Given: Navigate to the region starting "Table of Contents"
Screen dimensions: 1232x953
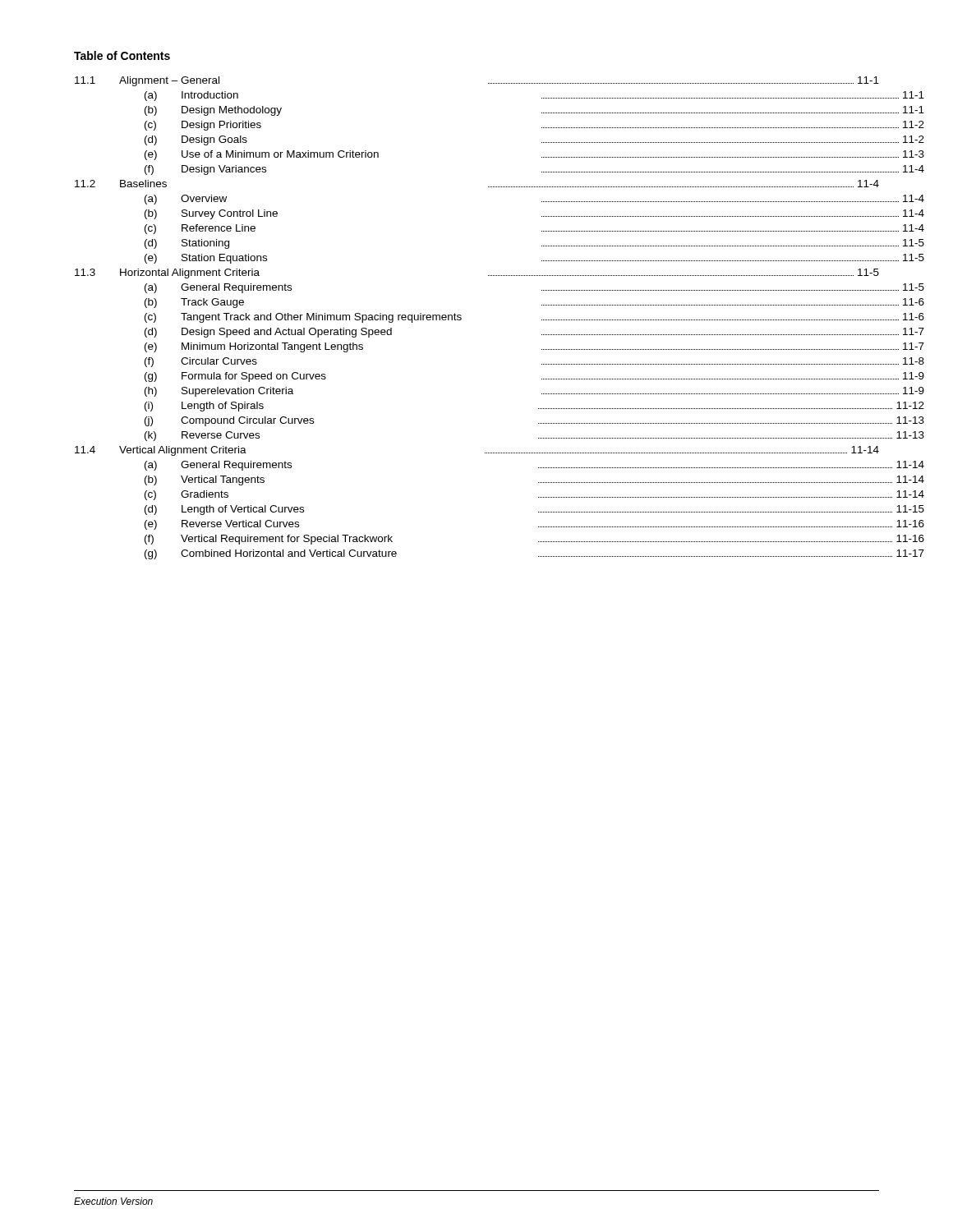Looking at the screenshot, I should 122,56.
